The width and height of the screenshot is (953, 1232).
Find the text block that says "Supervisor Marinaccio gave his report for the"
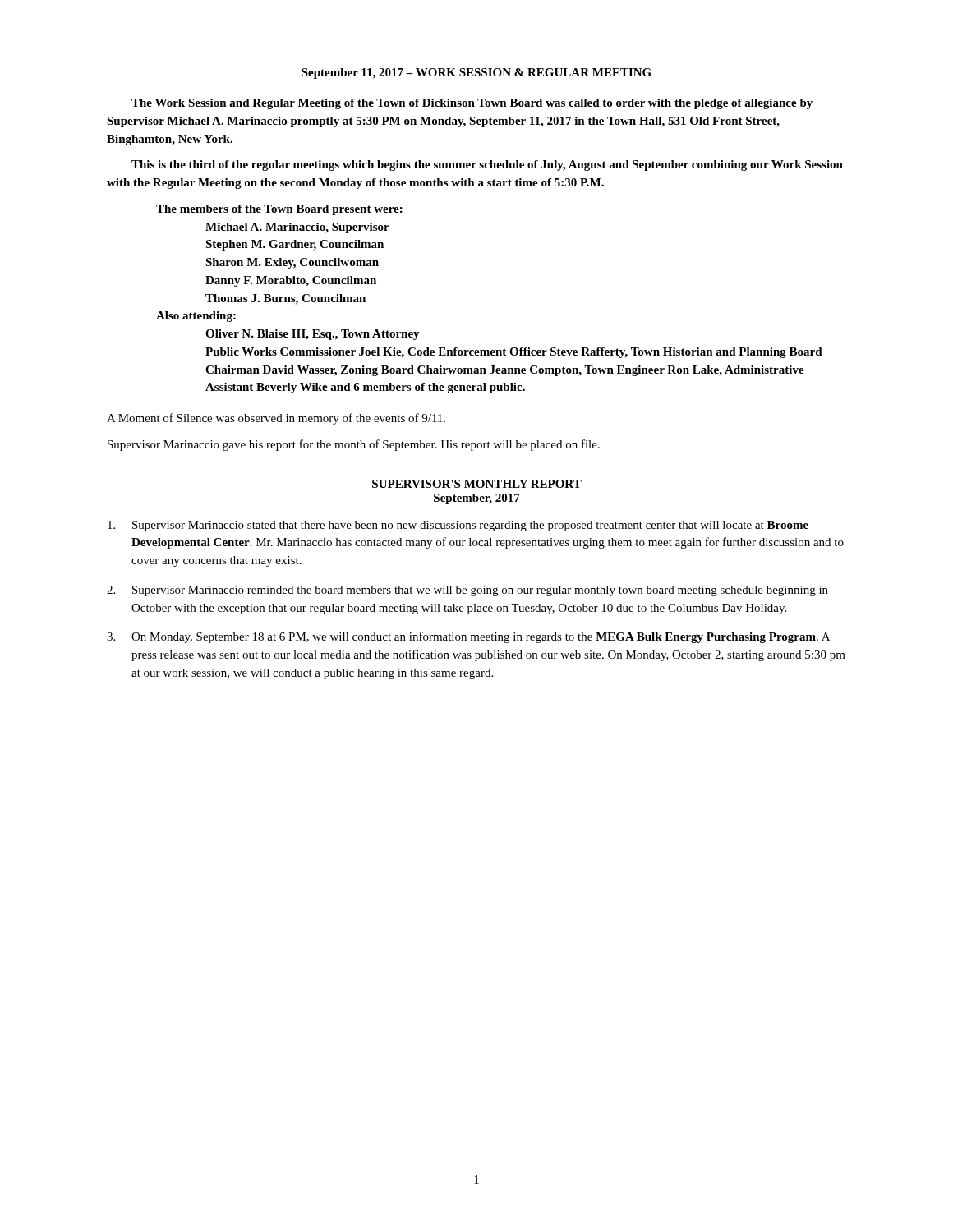pos(354,444)
